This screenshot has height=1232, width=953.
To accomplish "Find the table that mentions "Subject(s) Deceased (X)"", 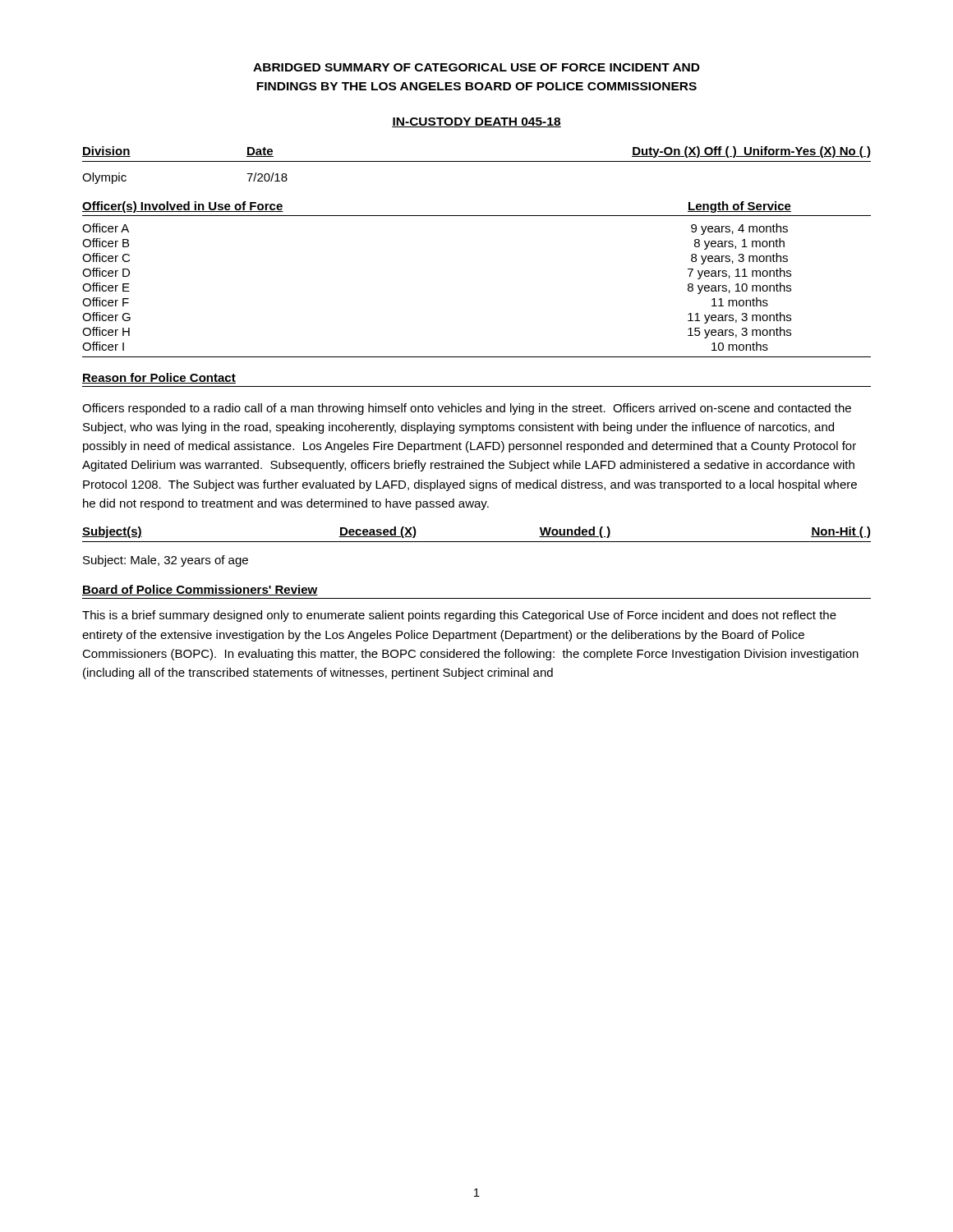I will click(x=476, y=533).
